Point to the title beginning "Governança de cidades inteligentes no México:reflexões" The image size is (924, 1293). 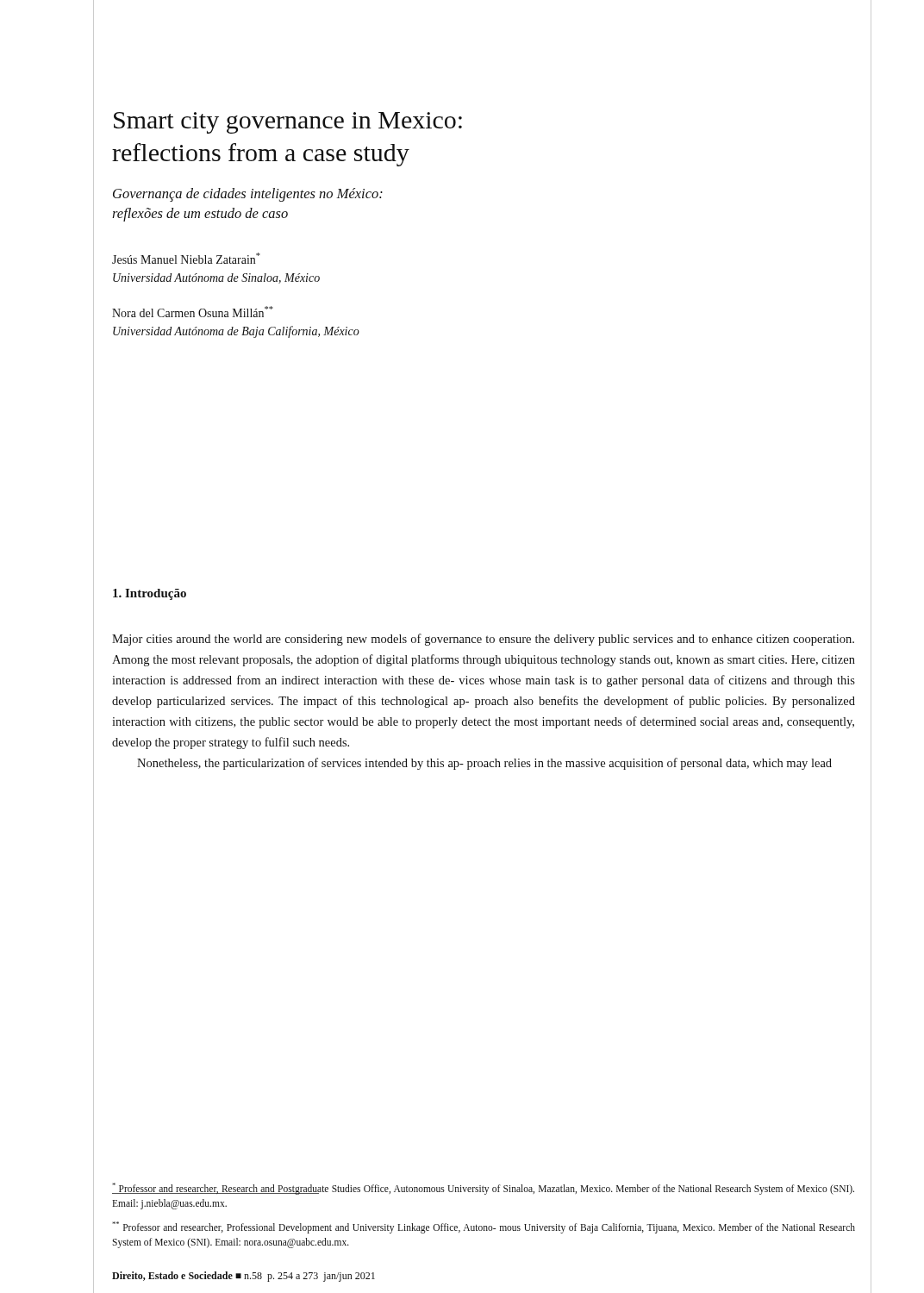click(248, 195)
